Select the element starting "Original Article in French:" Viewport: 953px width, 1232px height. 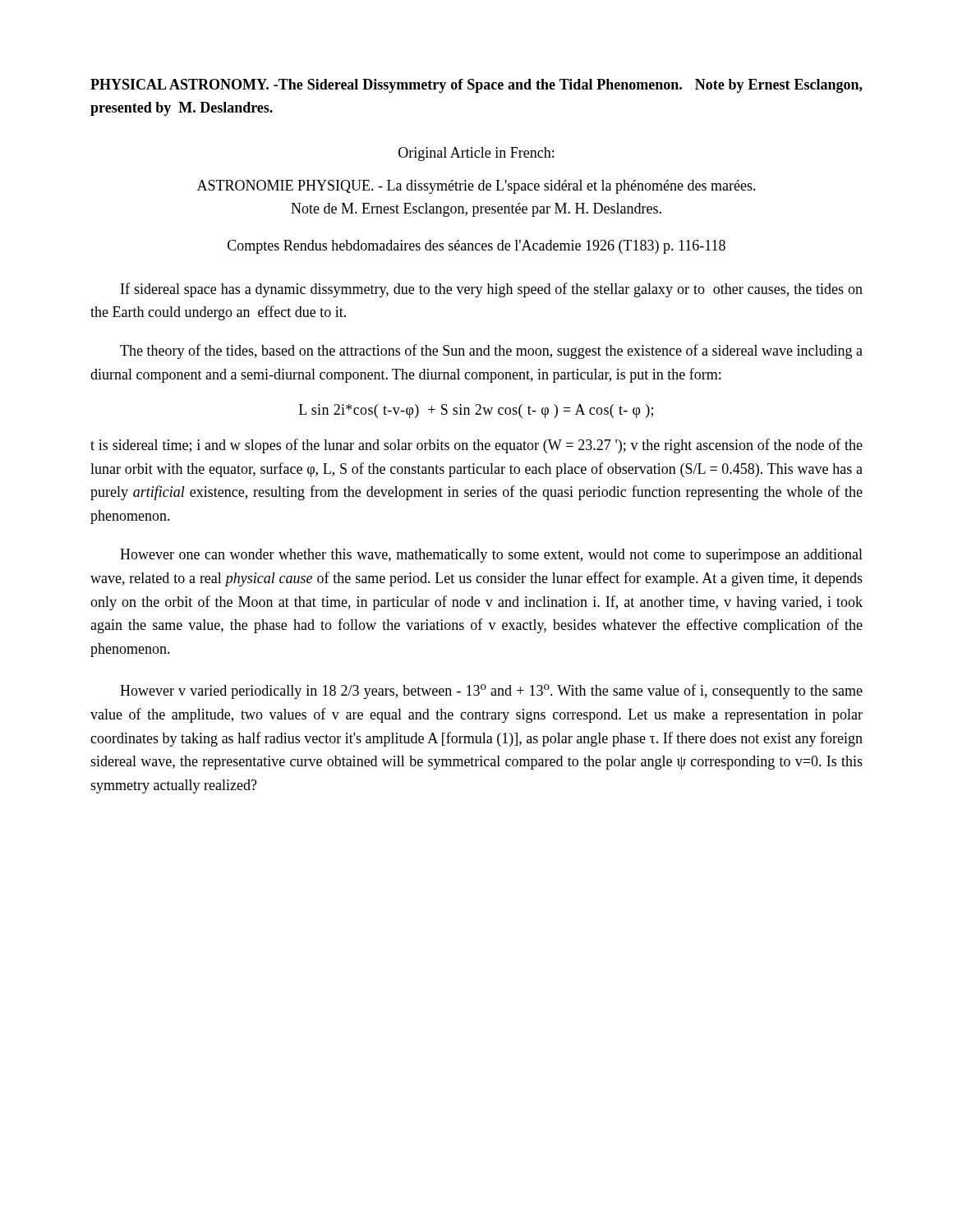click(x=476, y=153)
